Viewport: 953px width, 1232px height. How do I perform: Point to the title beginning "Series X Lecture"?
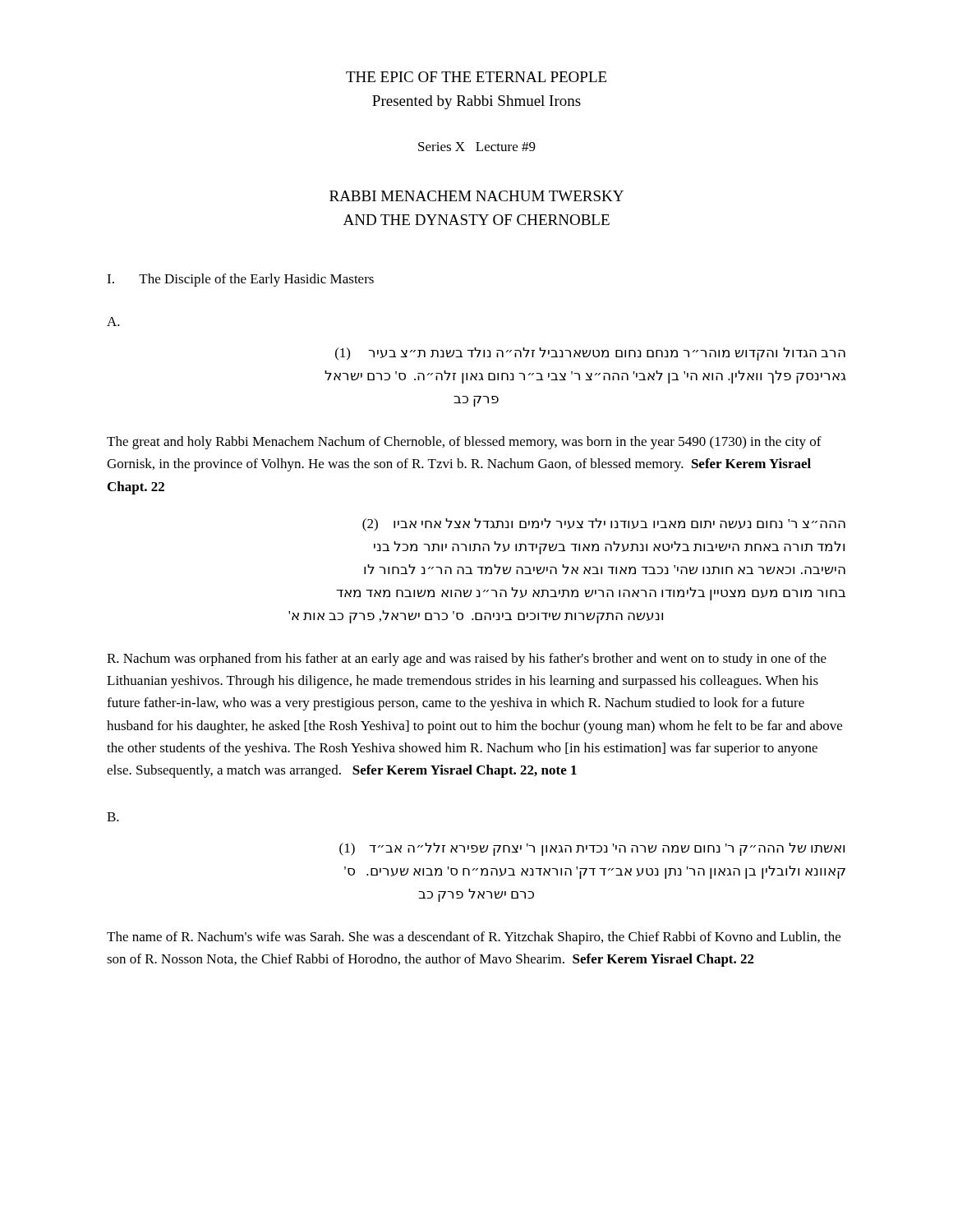click(476, 147)
